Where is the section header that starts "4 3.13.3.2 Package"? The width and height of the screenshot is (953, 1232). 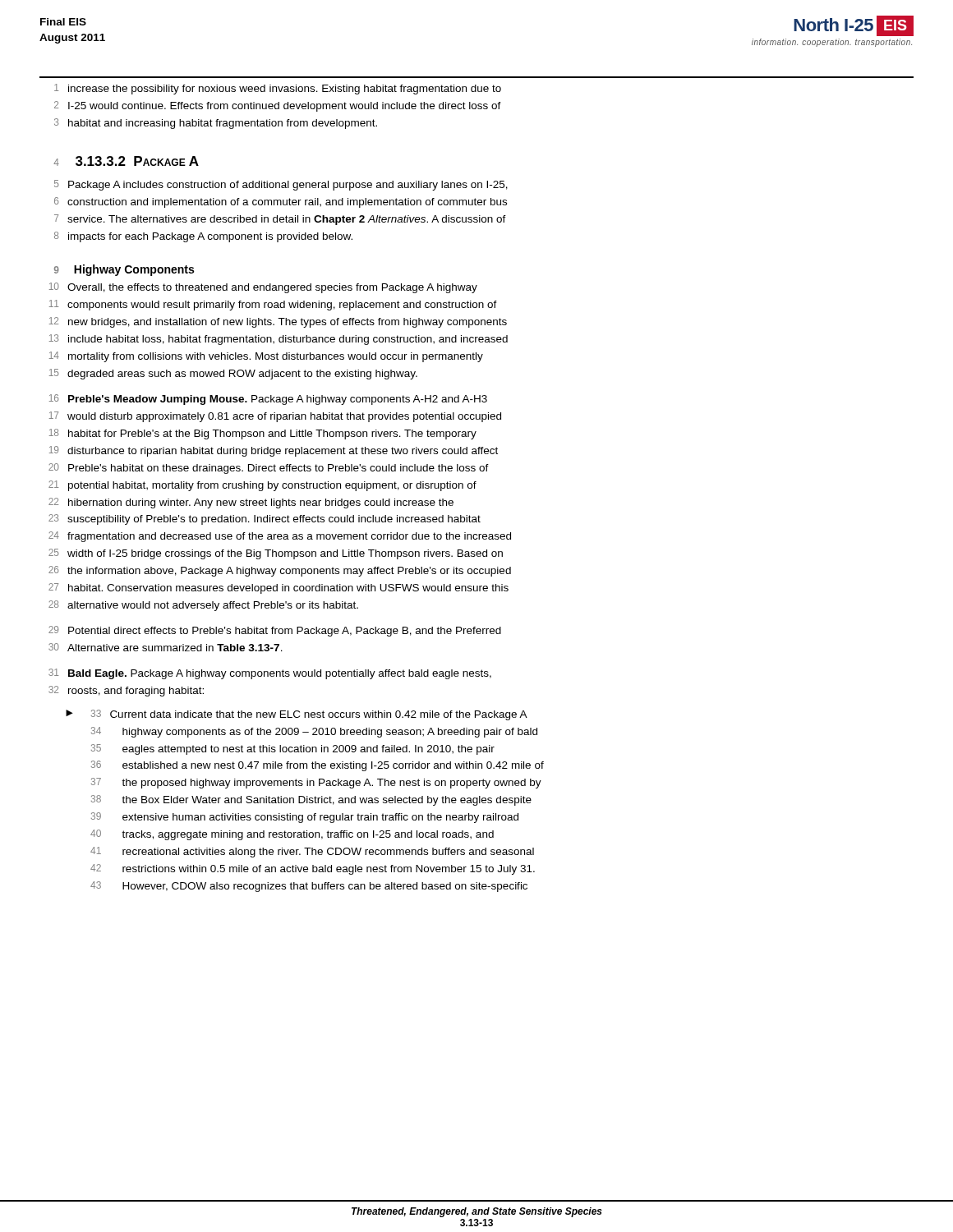(119, 162)
